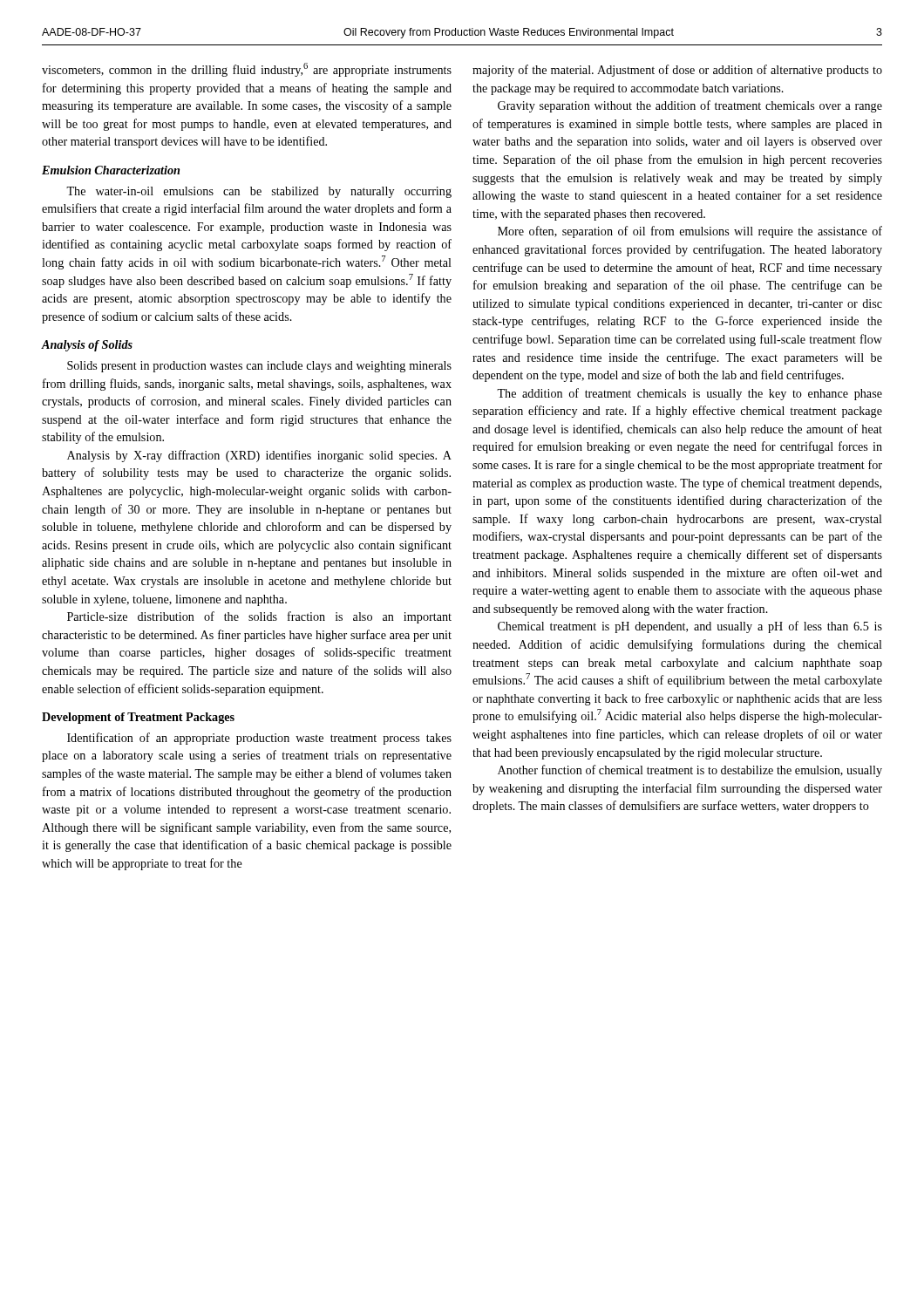Point to "Analysis of Solids"

87,346
